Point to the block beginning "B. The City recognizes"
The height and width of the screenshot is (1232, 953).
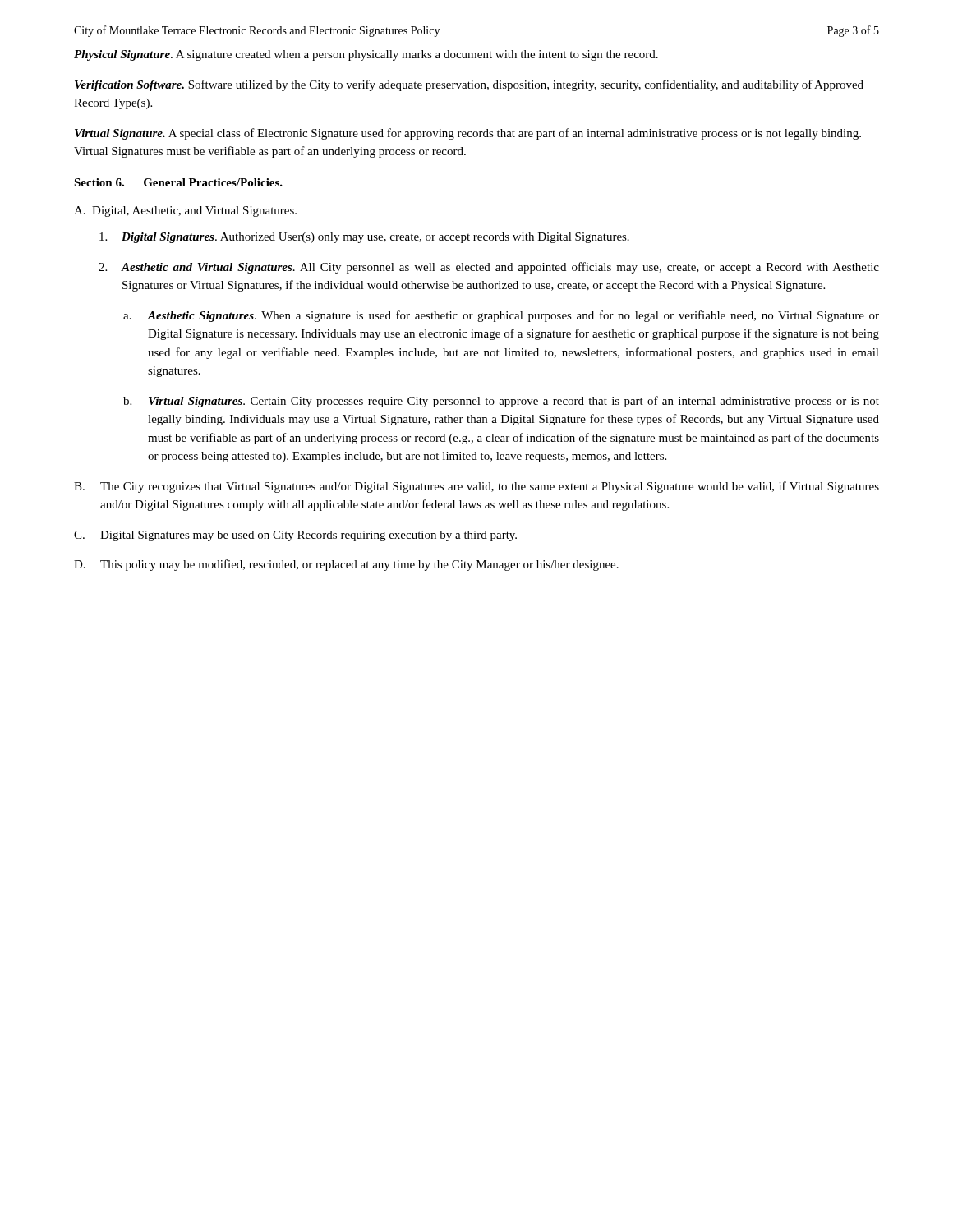(x=476, y=495)
